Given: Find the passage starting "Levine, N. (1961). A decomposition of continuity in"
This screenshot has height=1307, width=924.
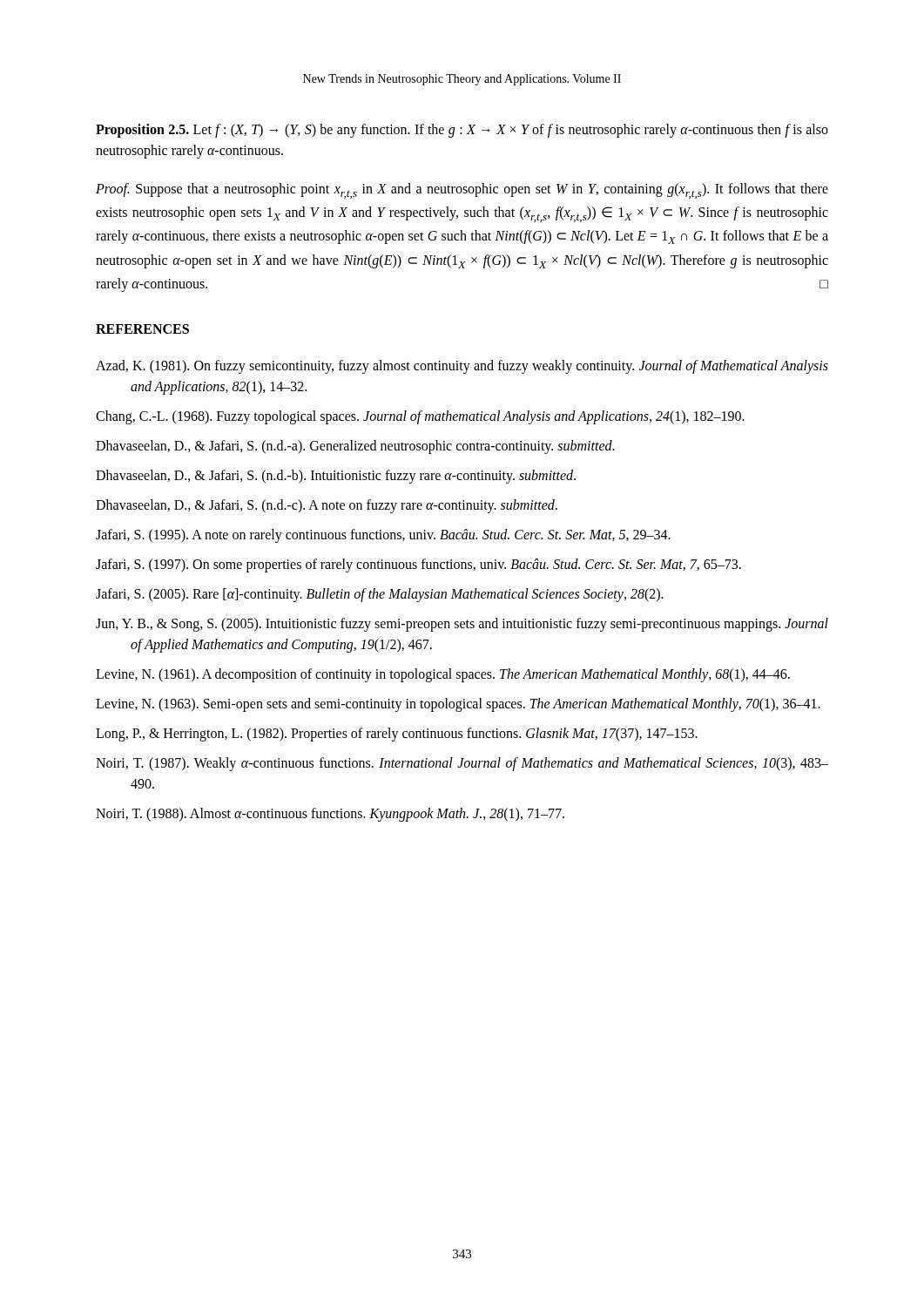Looking at the screenshot, I should pos(443,674).
